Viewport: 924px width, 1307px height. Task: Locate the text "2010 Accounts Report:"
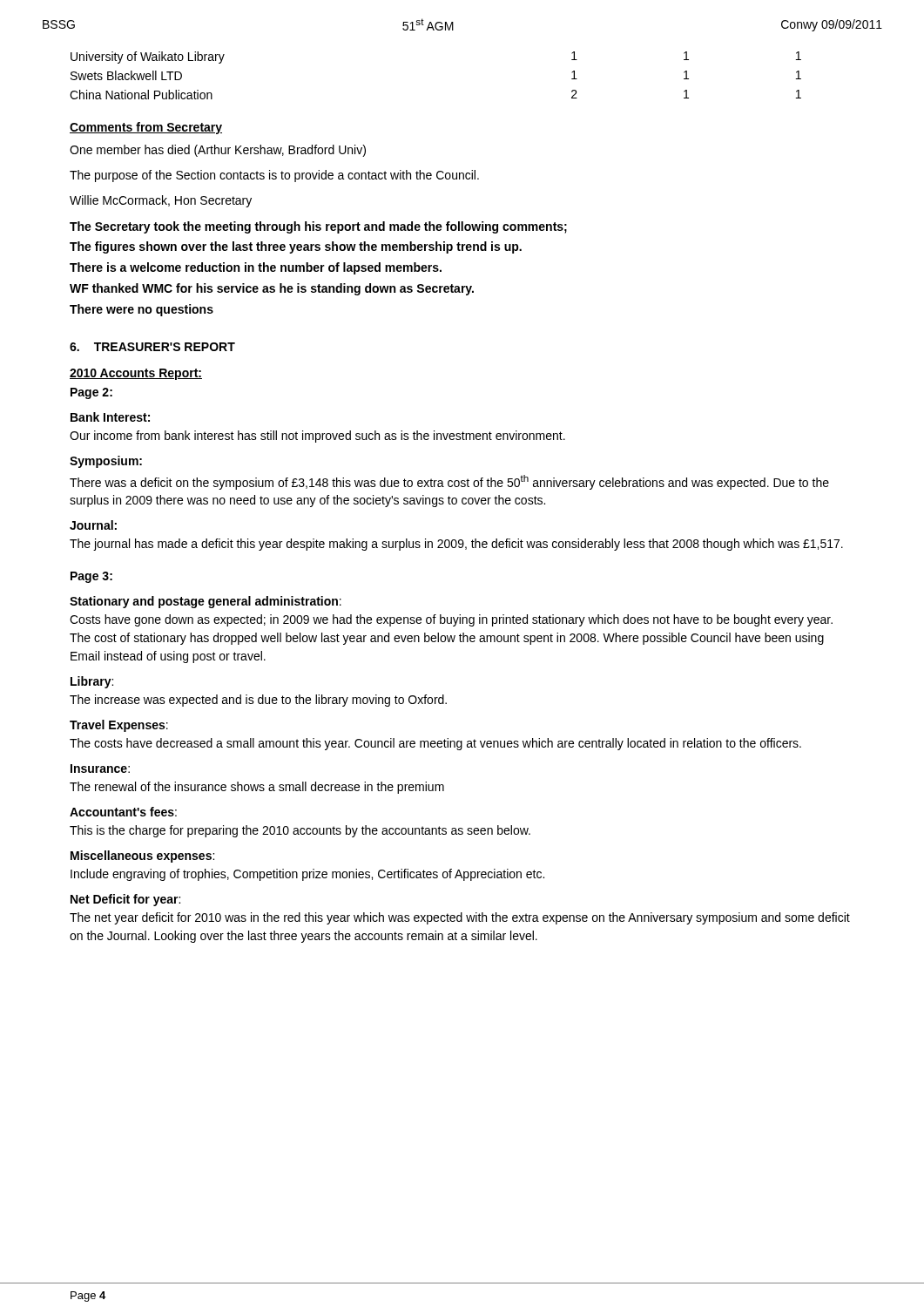(x=136, y=374)
